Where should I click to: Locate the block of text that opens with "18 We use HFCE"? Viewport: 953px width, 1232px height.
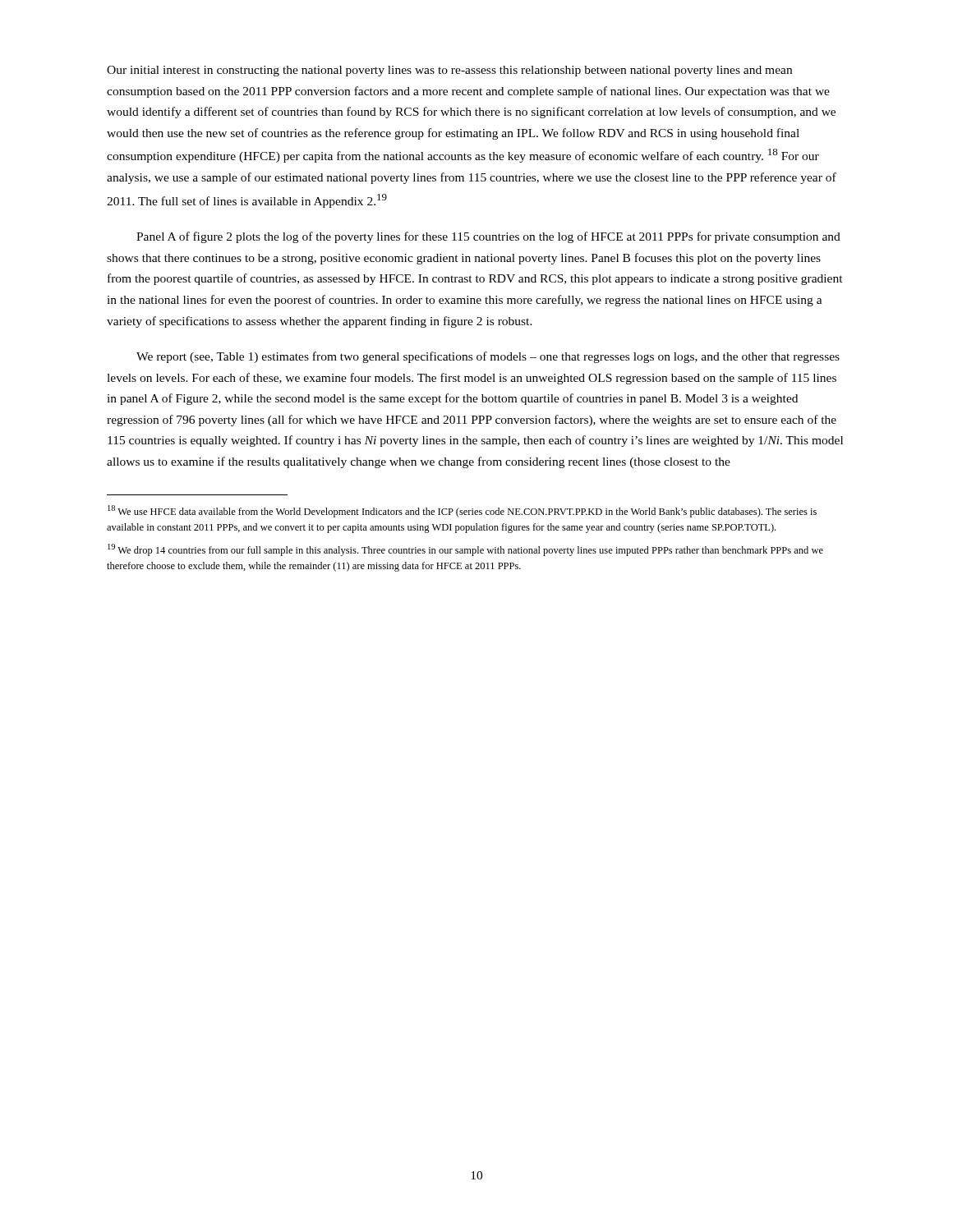[462, 519]
